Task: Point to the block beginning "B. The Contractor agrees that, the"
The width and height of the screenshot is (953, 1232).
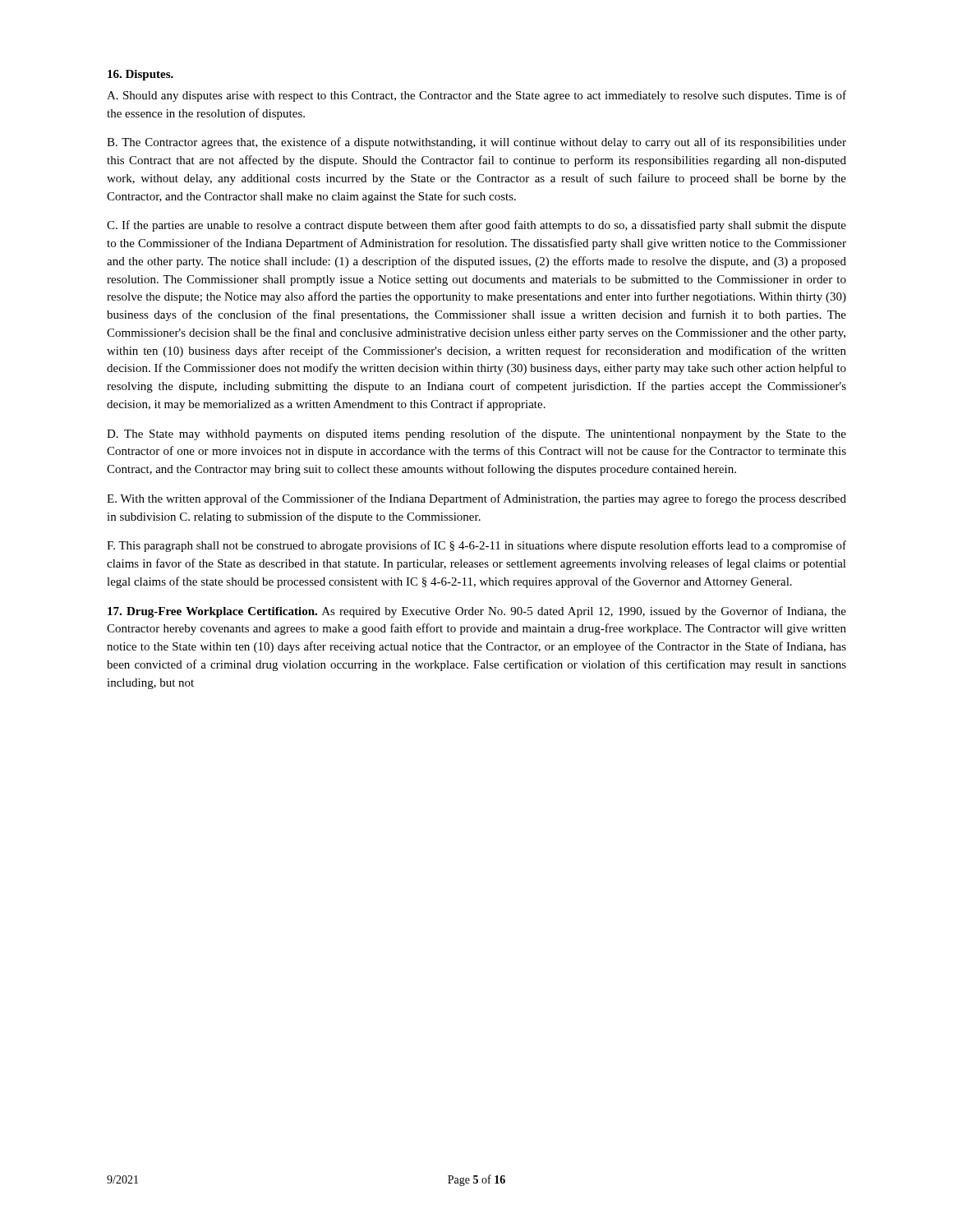Action: click(476, 169)
